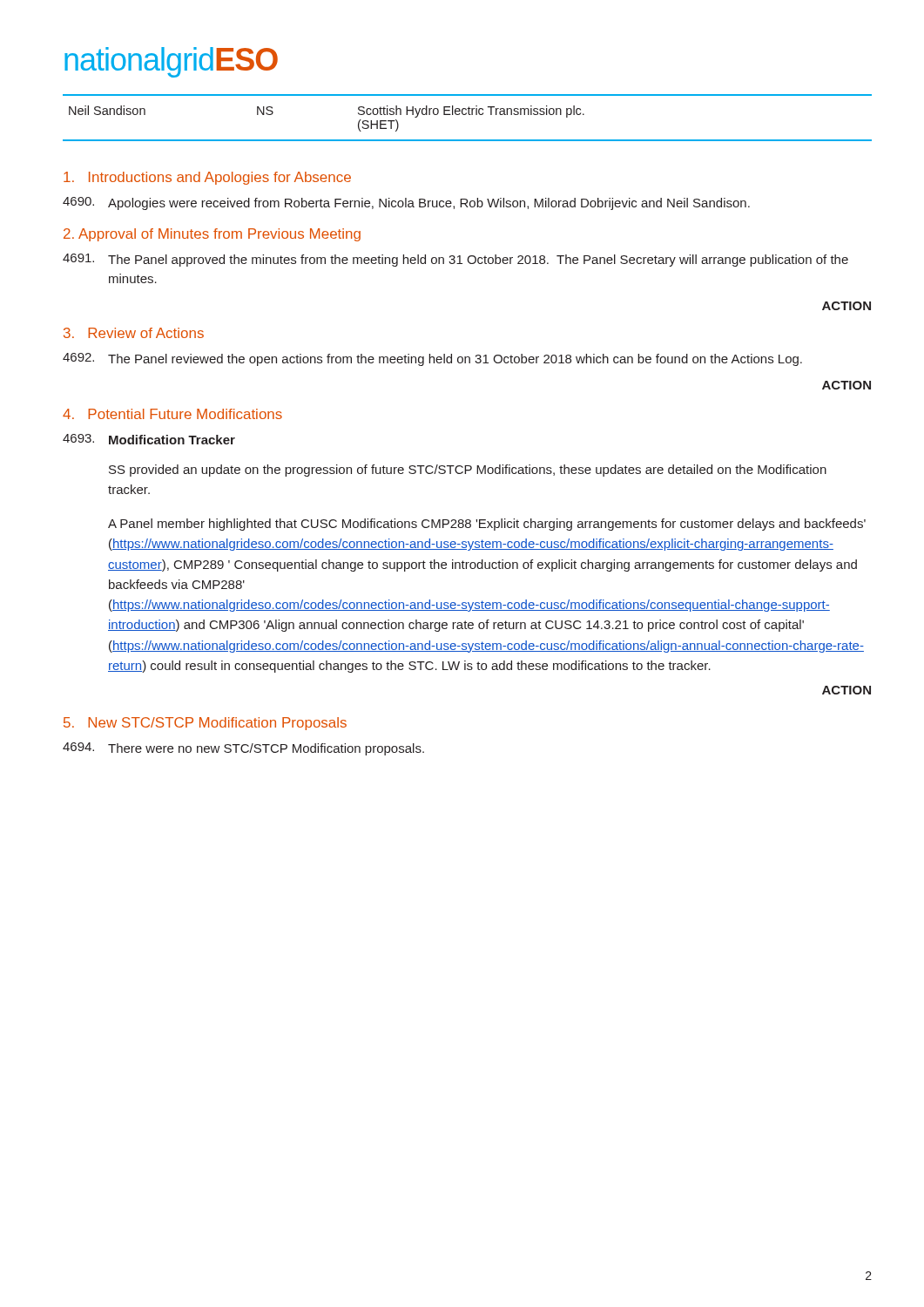
Task: Find the block on this page that starts "Apologies were received from Roberta Fernie,"
Action: (x=467, y=203)
